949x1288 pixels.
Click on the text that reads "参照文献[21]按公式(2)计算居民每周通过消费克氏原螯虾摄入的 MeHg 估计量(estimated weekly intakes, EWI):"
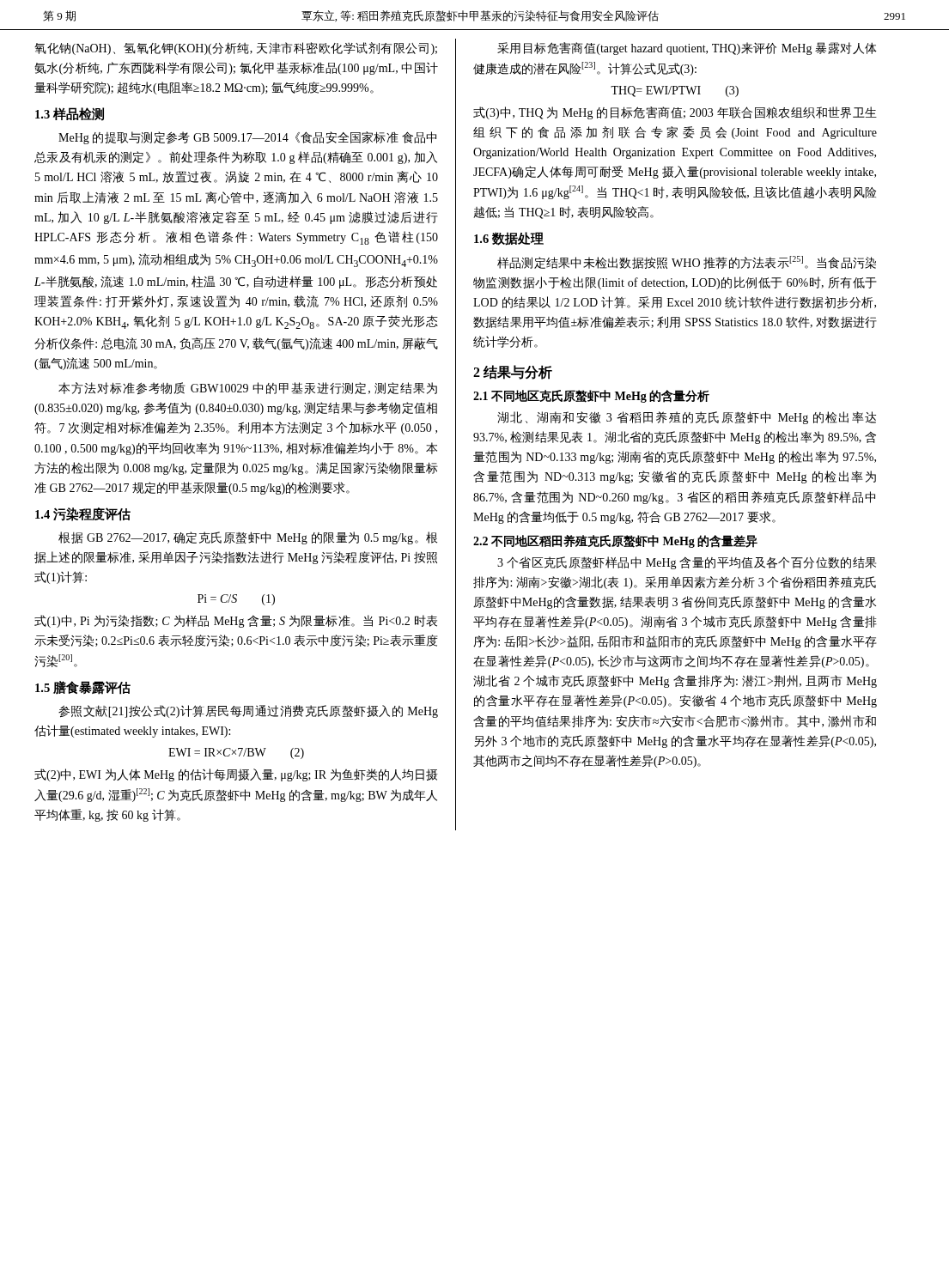click(236, 721)
